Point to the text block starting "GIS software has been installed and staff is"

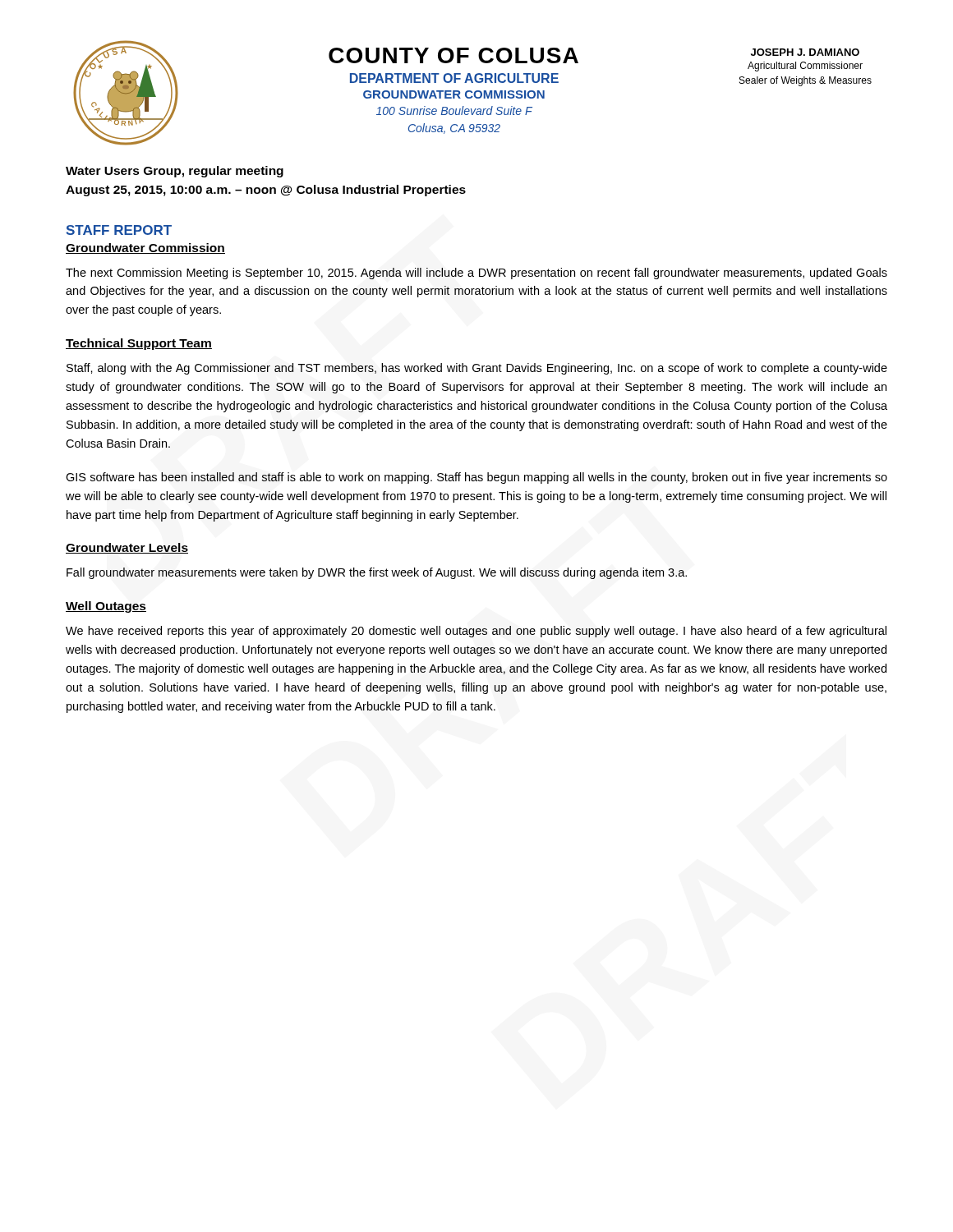(476, 496)
